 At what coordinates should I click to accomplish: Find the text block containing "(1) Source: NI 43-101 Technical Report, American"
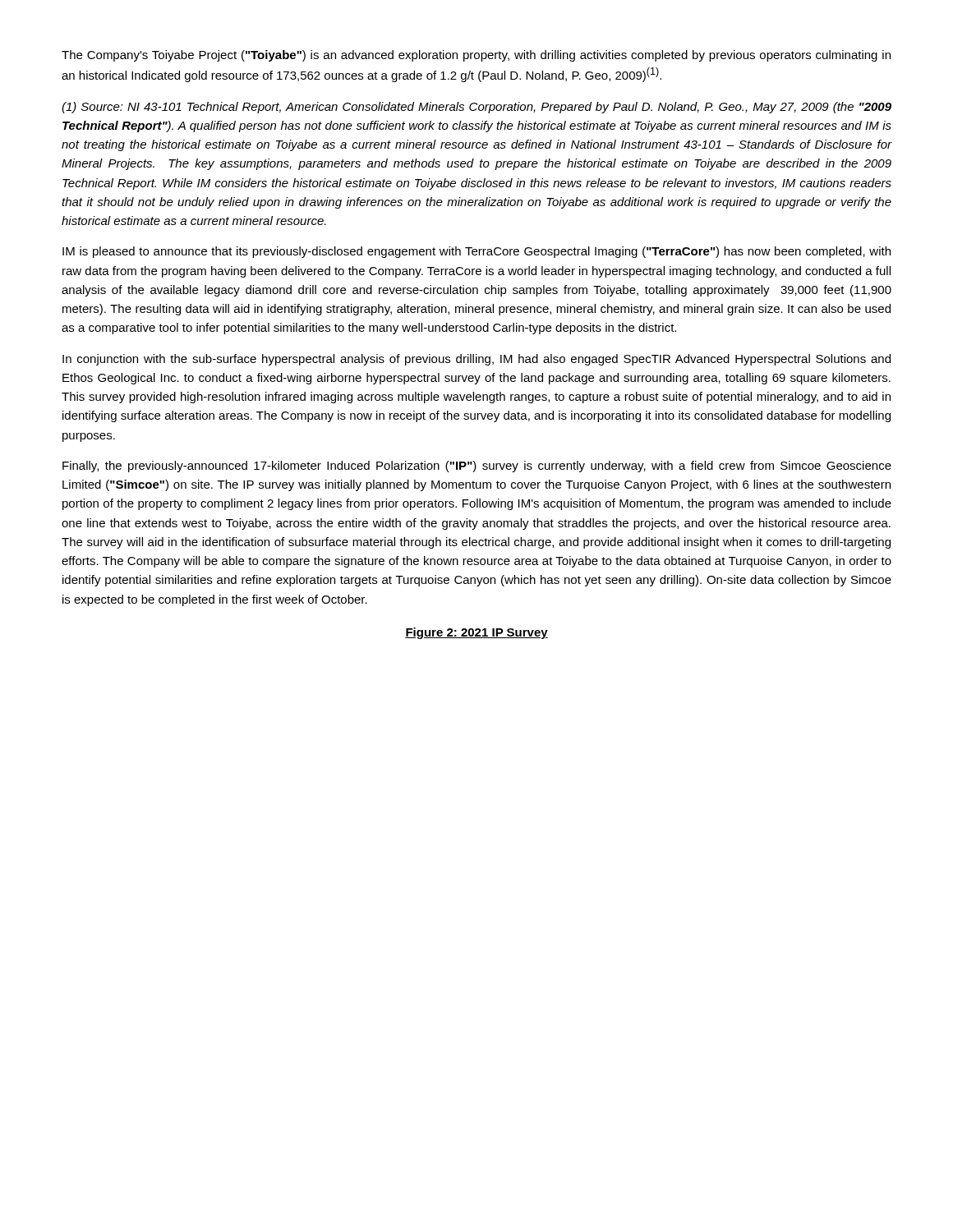point(476,163)
